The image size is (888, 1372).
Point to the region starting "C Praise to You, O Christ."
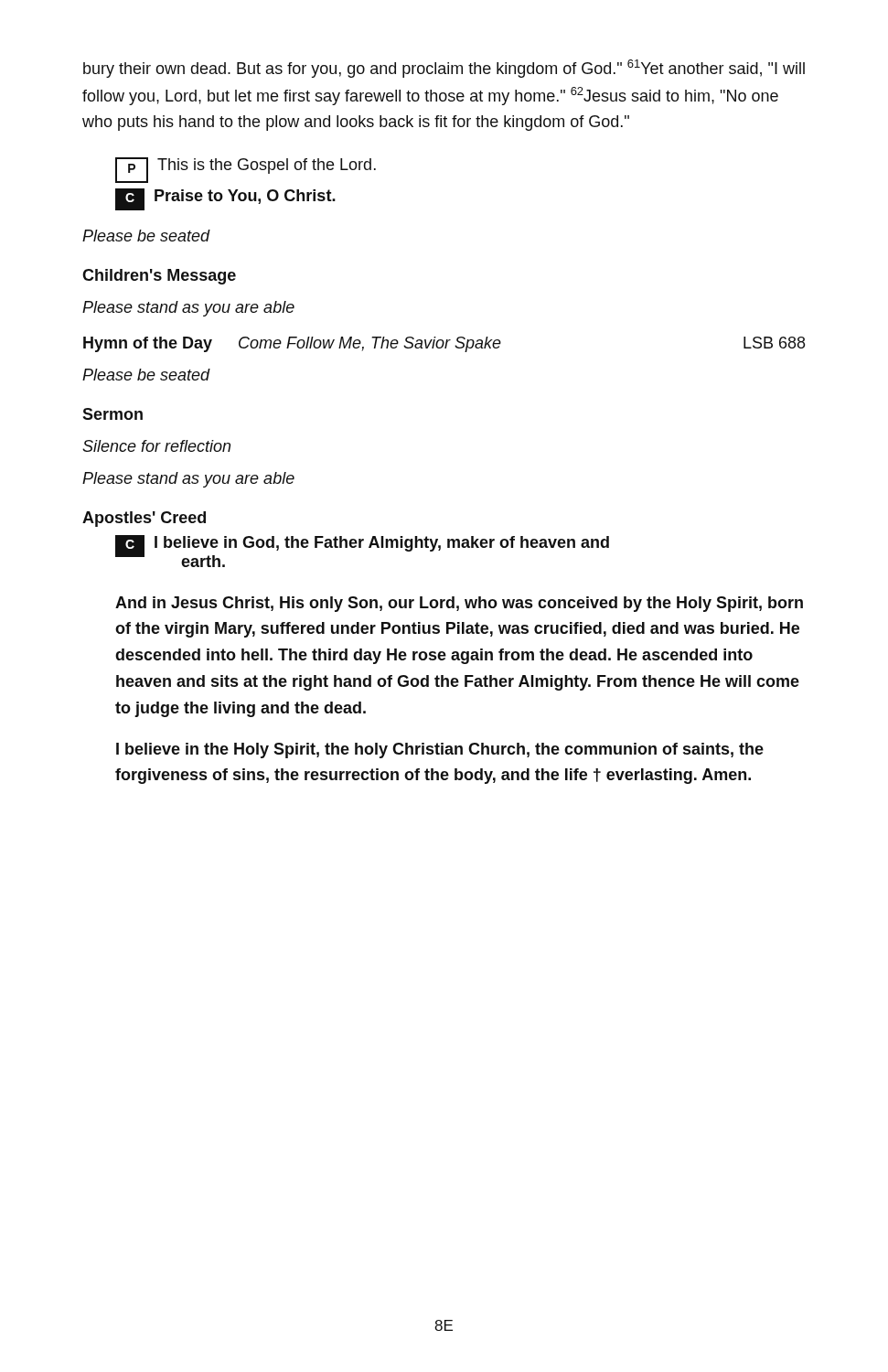226,198
